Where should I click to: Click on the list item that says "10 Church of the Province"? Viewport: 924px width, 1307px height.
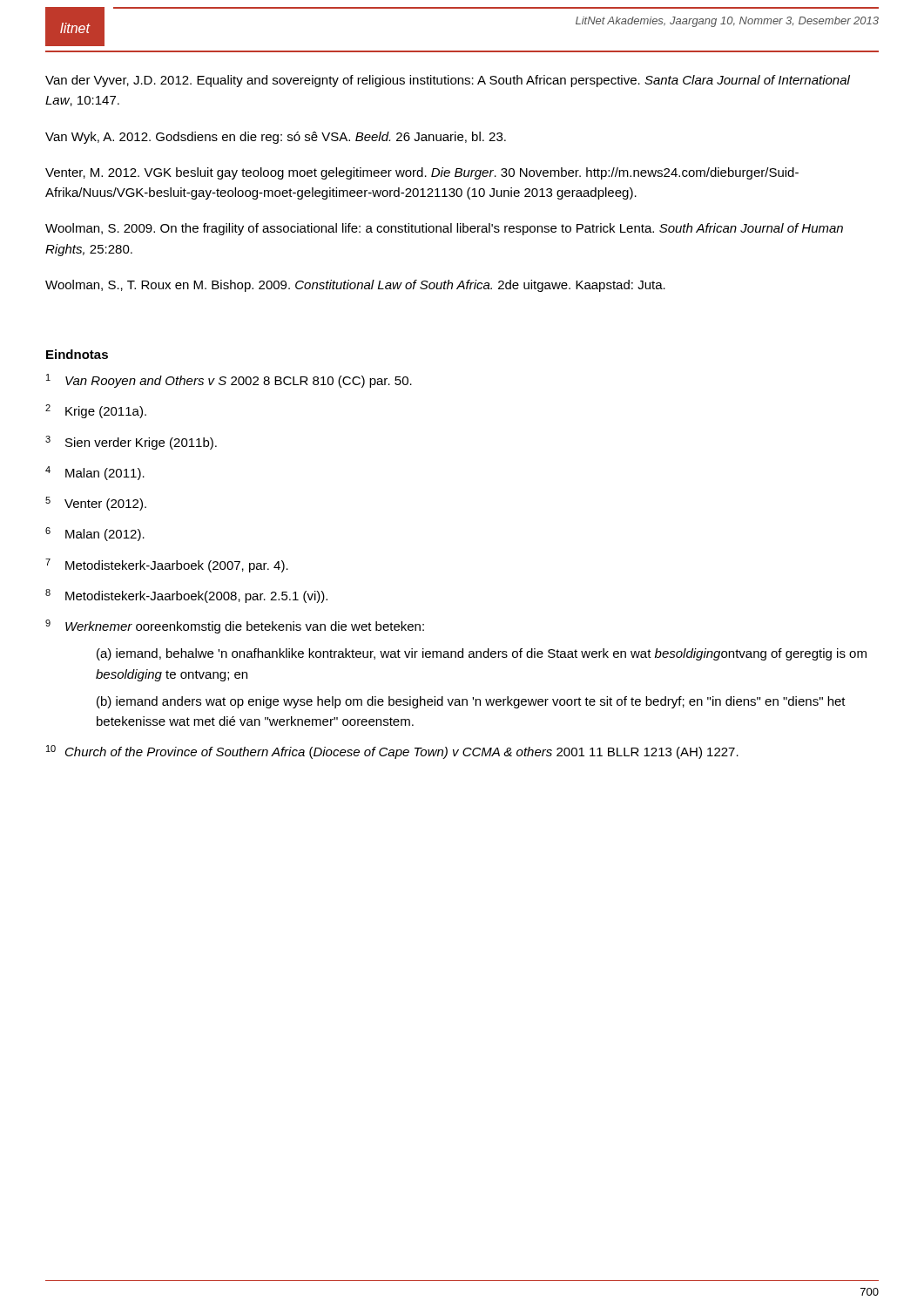[392, 750]
